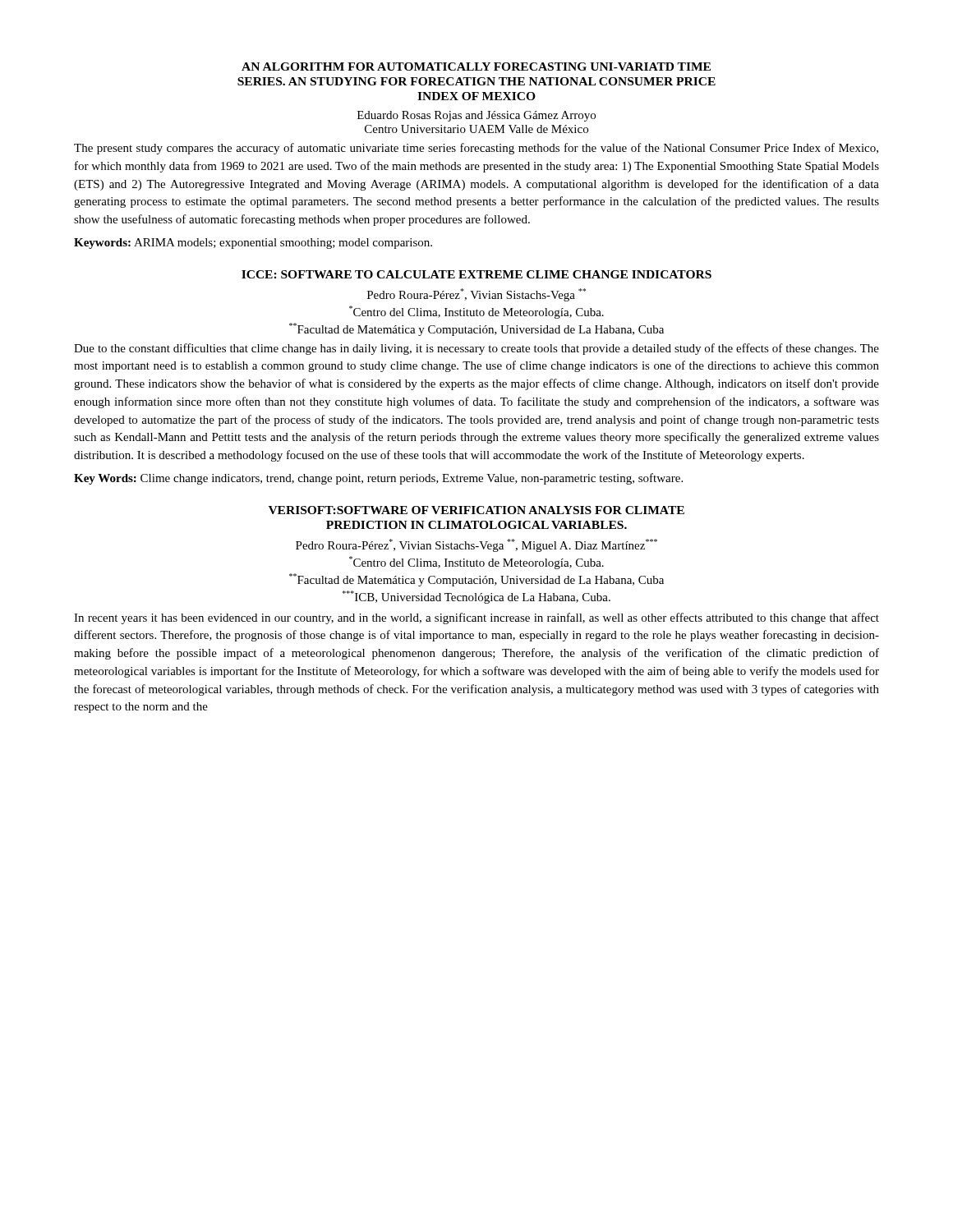The width and height of the screenshot is (953, 1232).
Task: Click on the region starting "Pedro Roura-Pérez*, Vivian Sistachs-Vega **, Miguel A. Diaz"
Action: [476, 570]
